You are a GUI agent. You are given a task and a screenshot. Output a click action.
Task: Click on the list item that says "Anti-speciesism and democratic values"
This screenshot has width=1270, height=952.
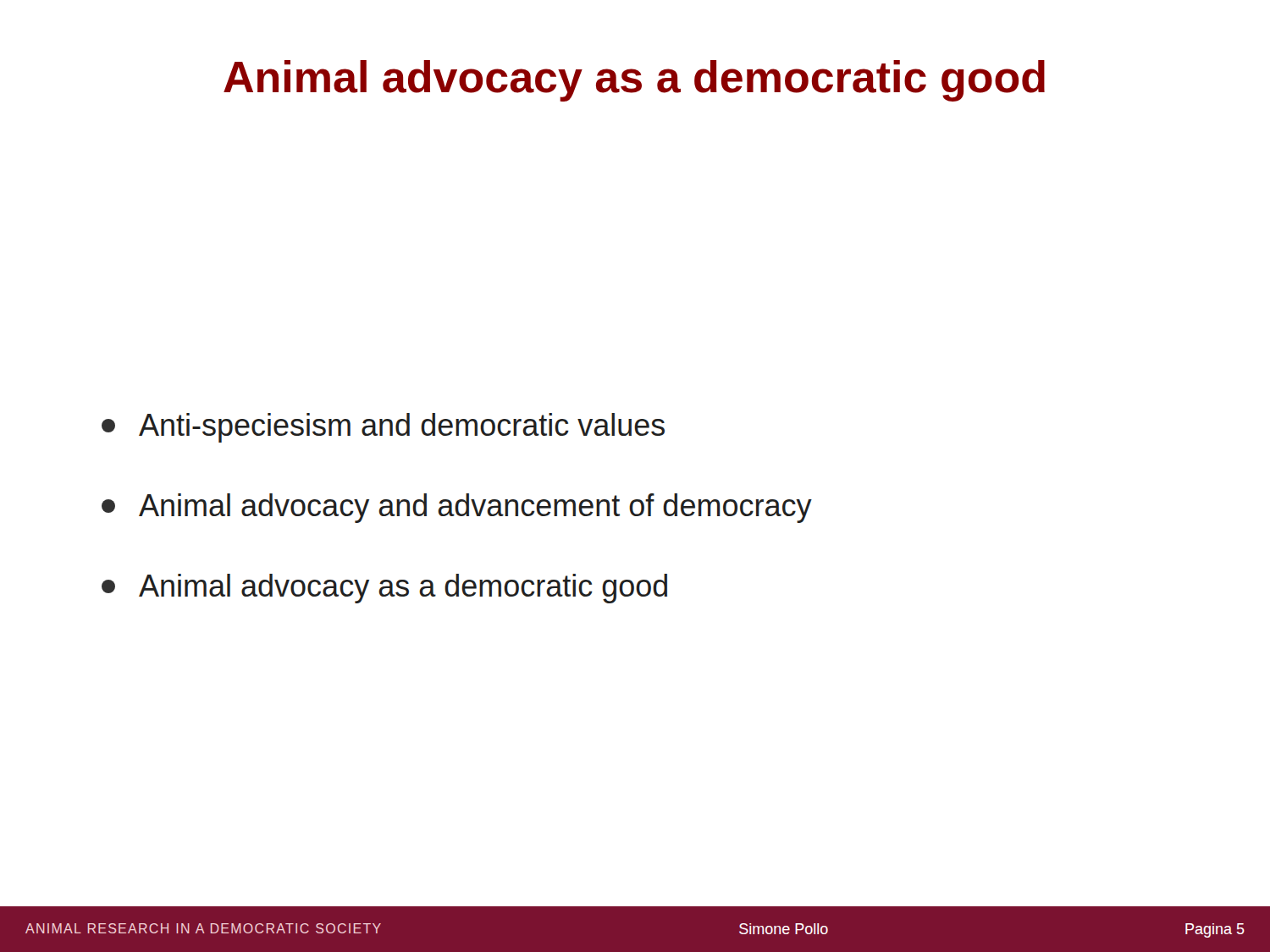384,426
